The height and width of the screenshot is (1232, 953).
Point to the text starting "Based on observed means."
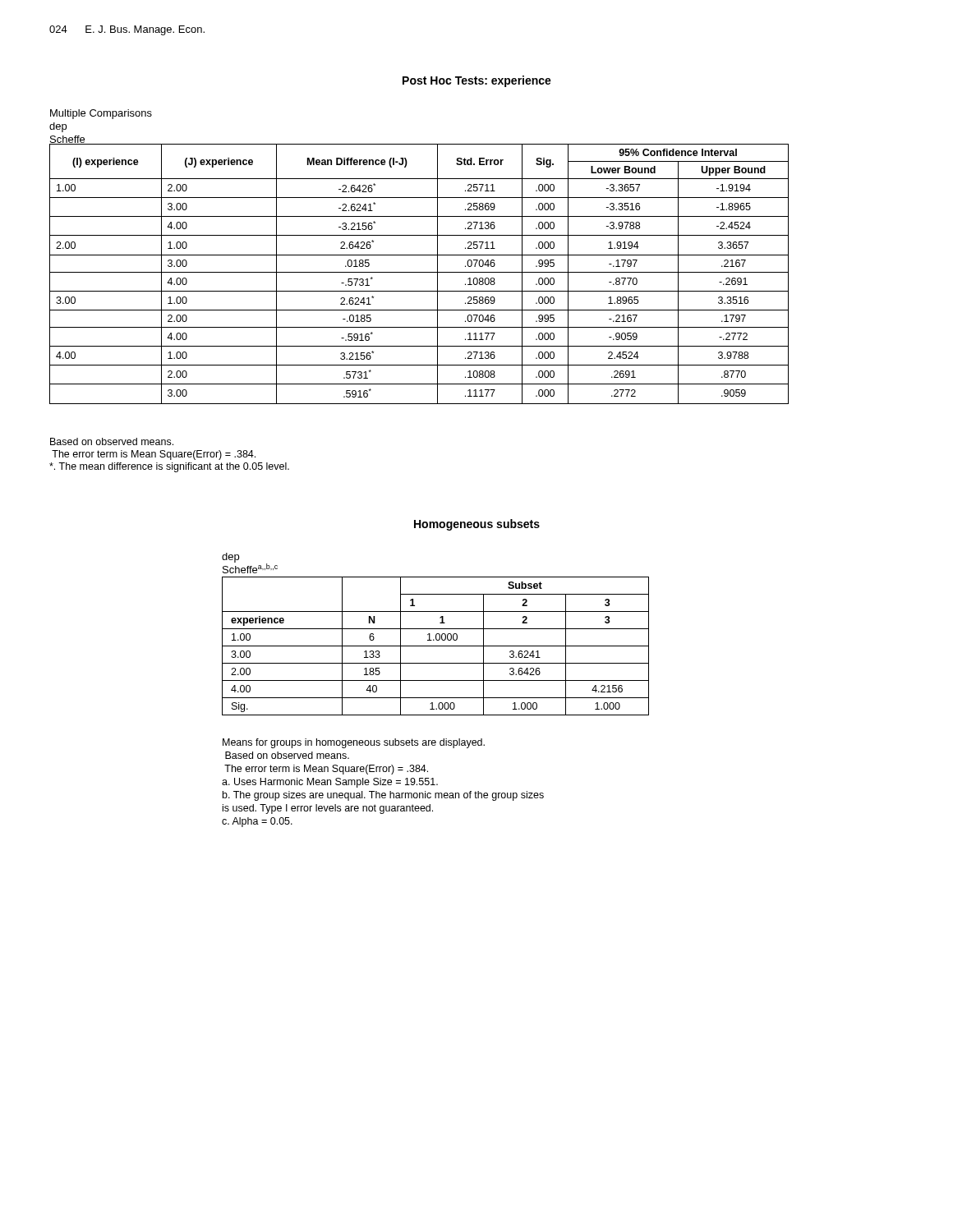click(x=170, y=454)
